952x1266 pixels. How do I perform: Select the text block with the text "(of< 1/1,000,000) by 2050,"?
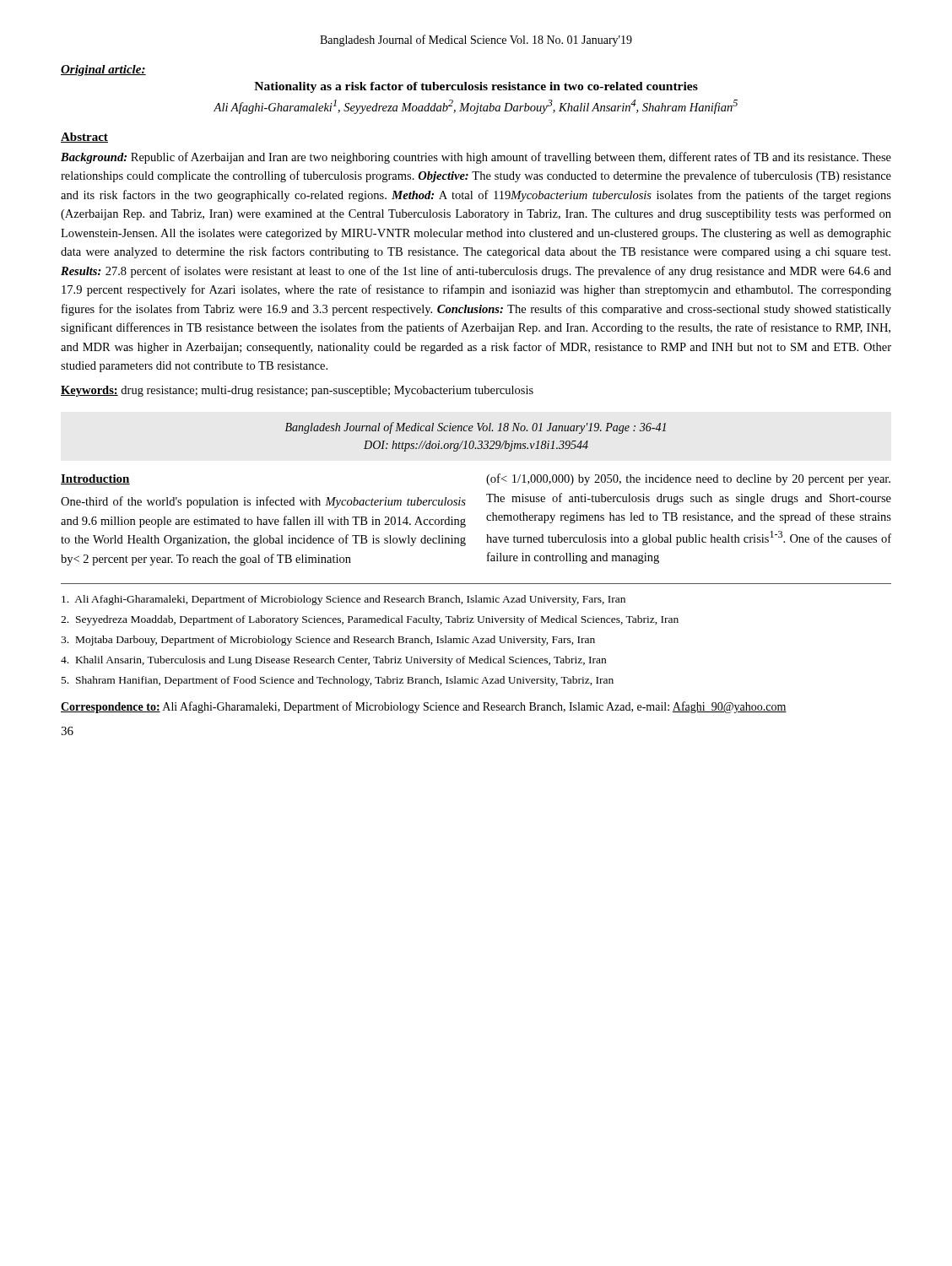pos(689,518)
